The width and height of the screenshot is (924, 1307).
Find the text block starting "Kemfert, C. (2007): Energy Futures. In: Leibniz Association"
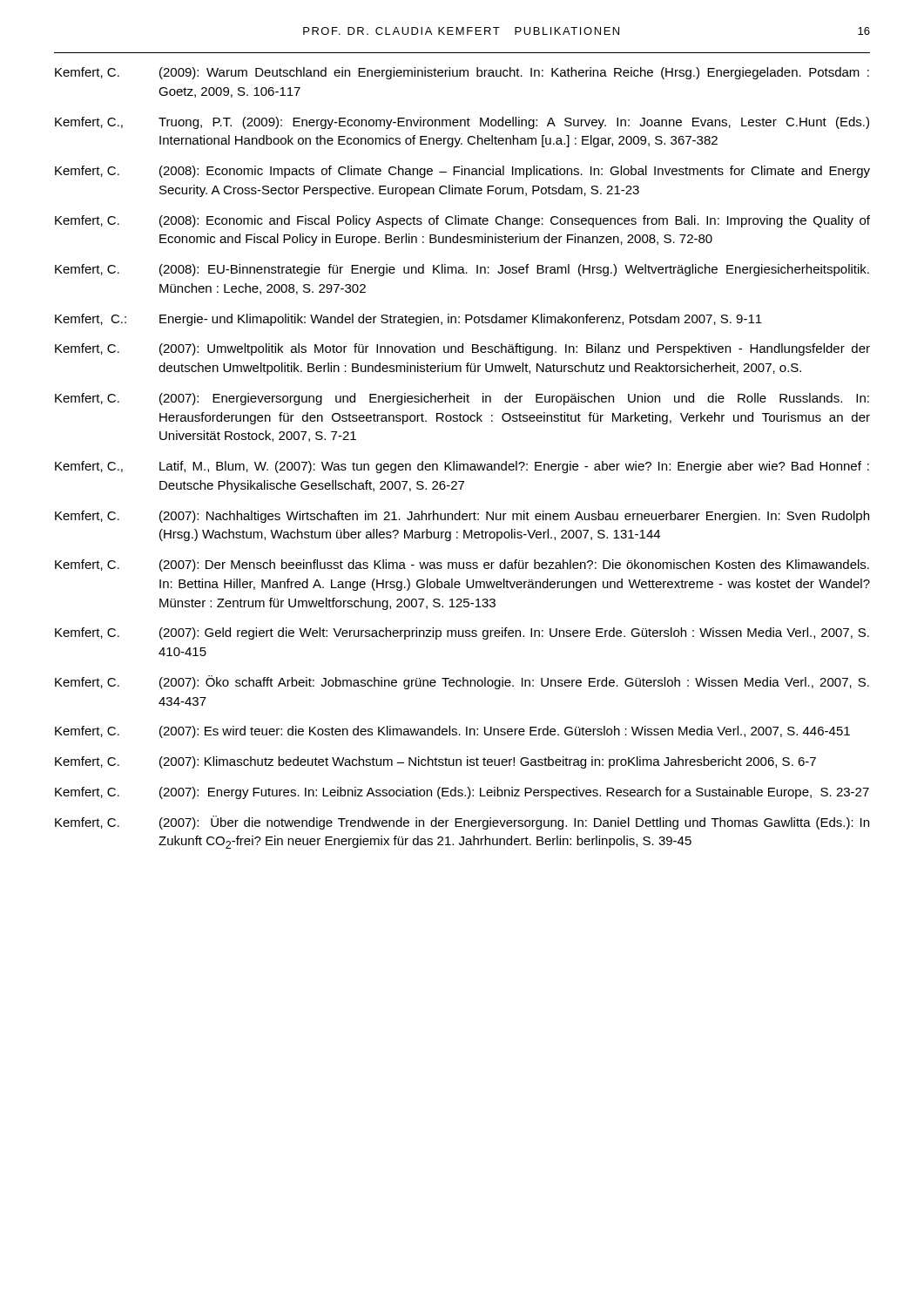coord(462,792)
